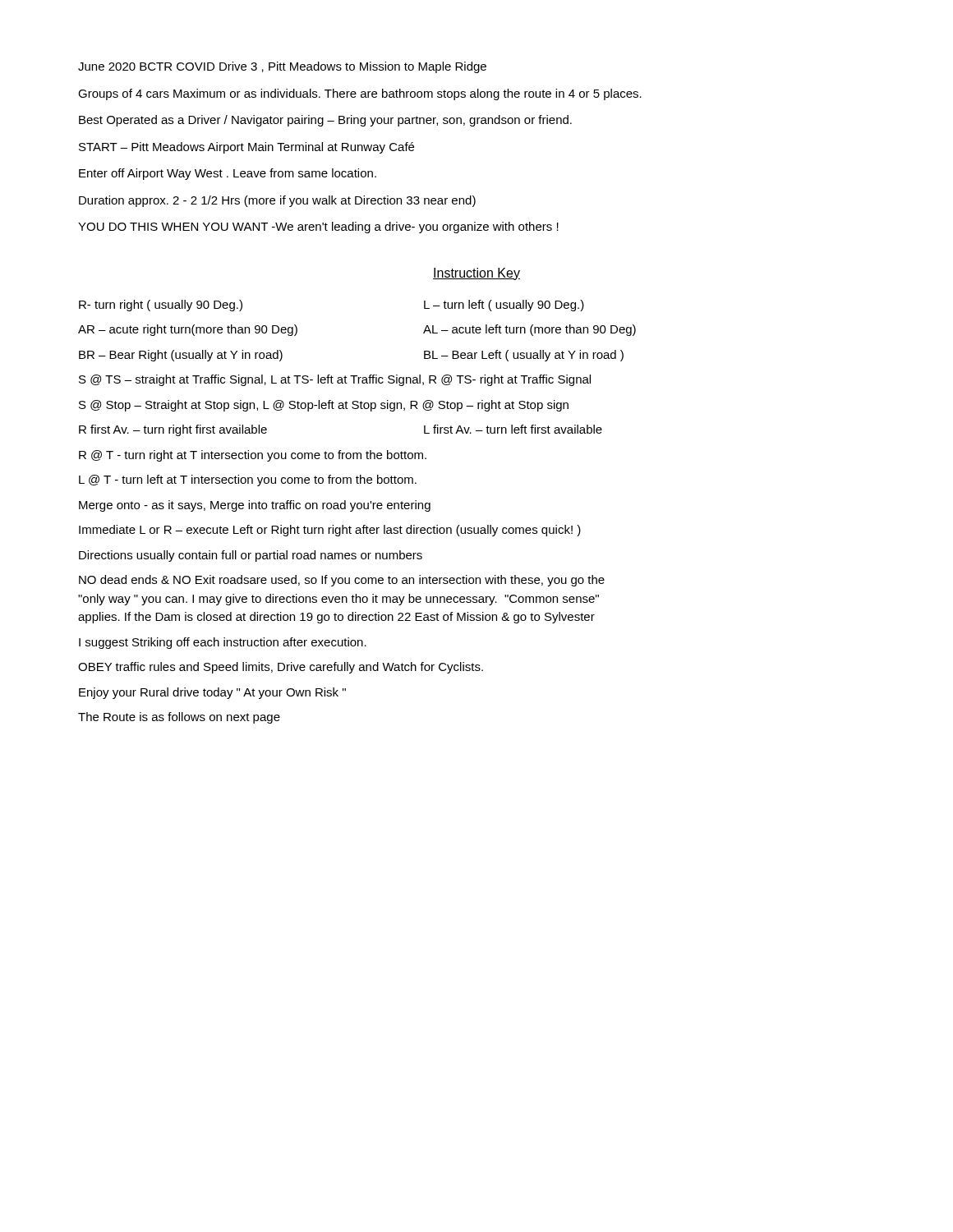The image size is (953, 1232).
Task: Point to "Instruction Key"
Action: pyautogui.click(x=476, y=273)
